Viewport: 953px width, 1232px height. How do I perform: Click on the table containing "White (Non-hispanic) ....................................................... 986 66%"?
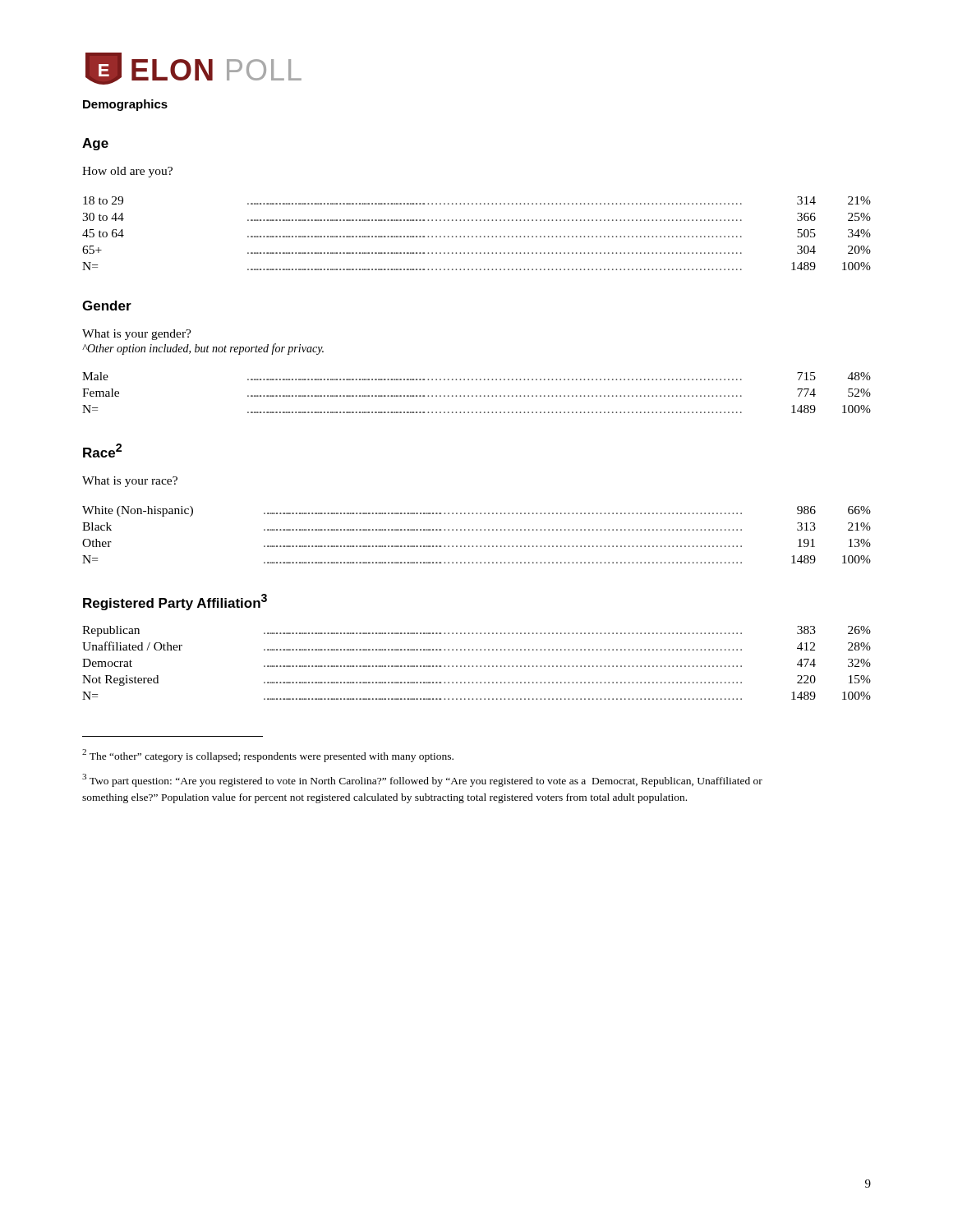pos(476,534)
